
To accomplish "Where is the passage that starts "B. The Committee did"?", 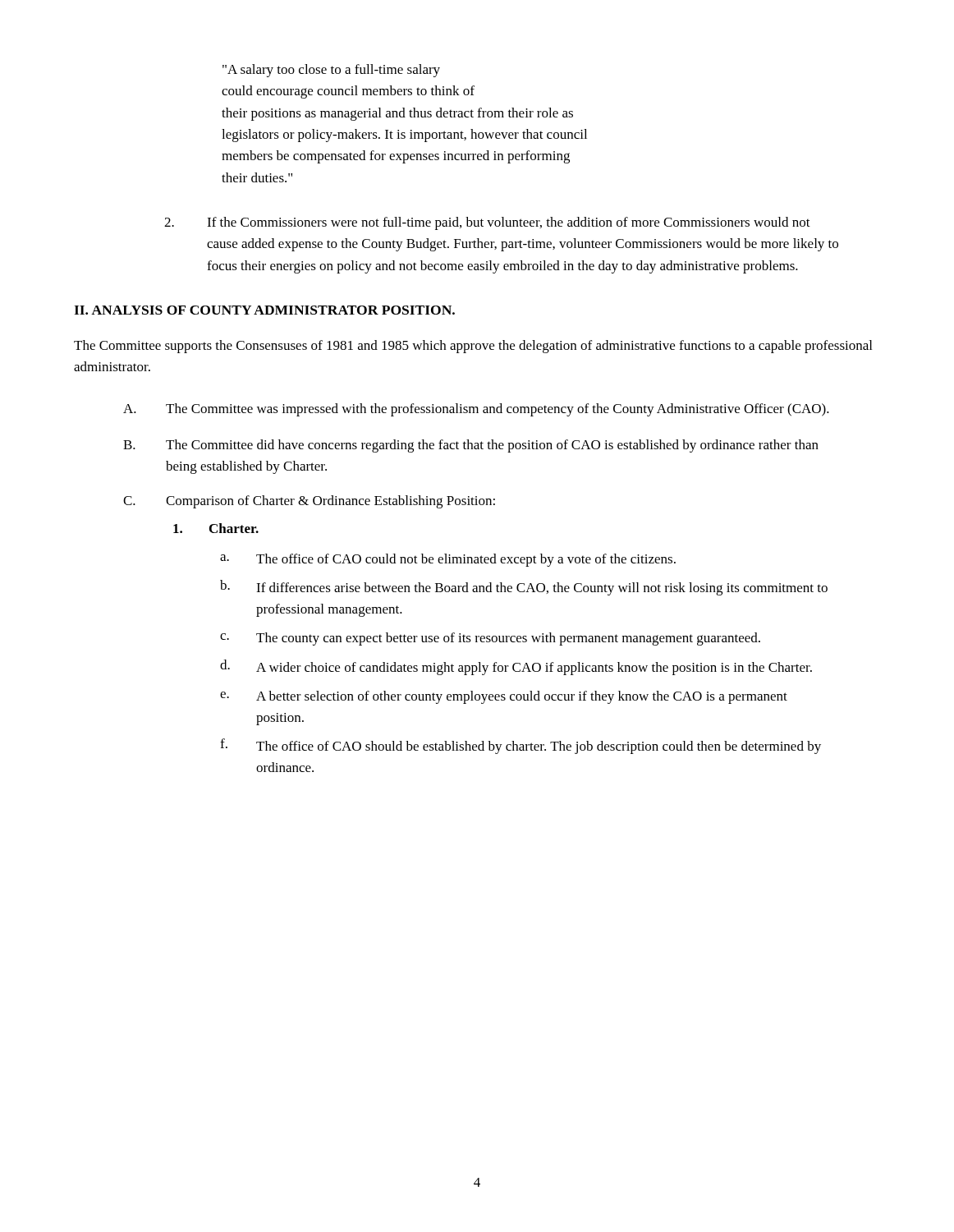I will click(x=481, y=456).
